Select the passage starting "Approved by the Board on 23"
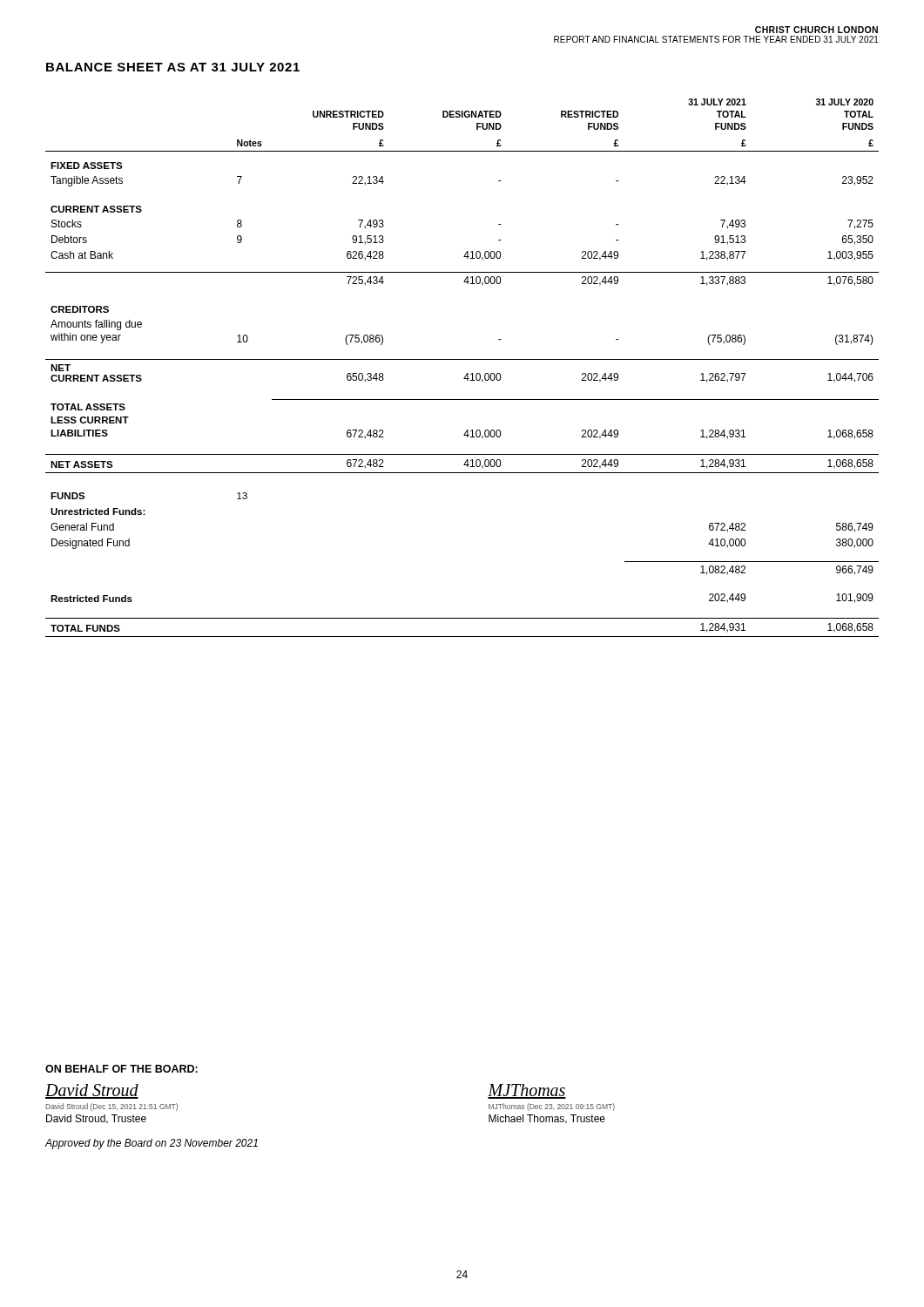Viewport: 924px width, 1307px height. click(x=152, y=1143)
